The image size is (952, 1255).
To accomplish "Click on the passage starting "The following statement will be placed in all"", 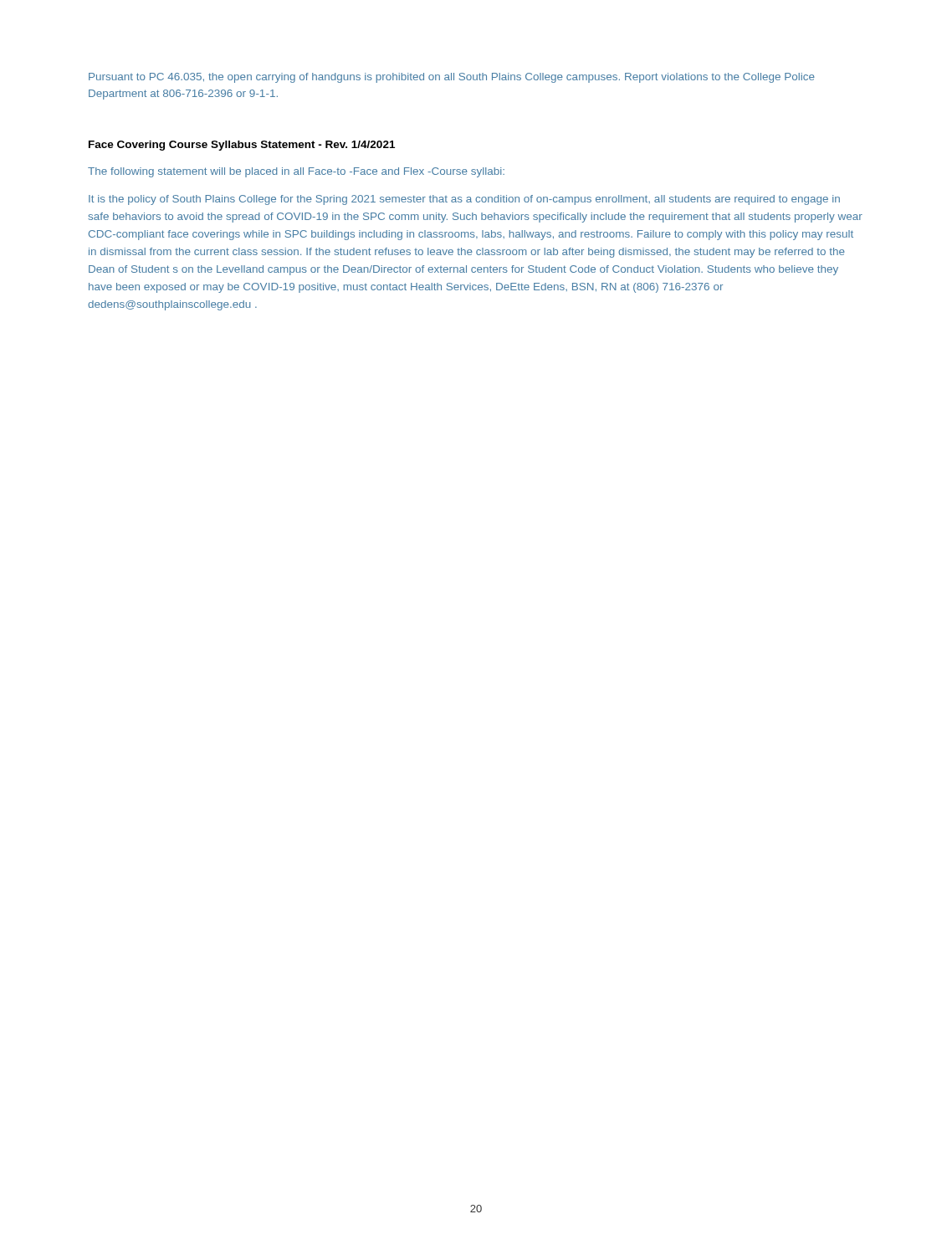I will click(476, 172).
